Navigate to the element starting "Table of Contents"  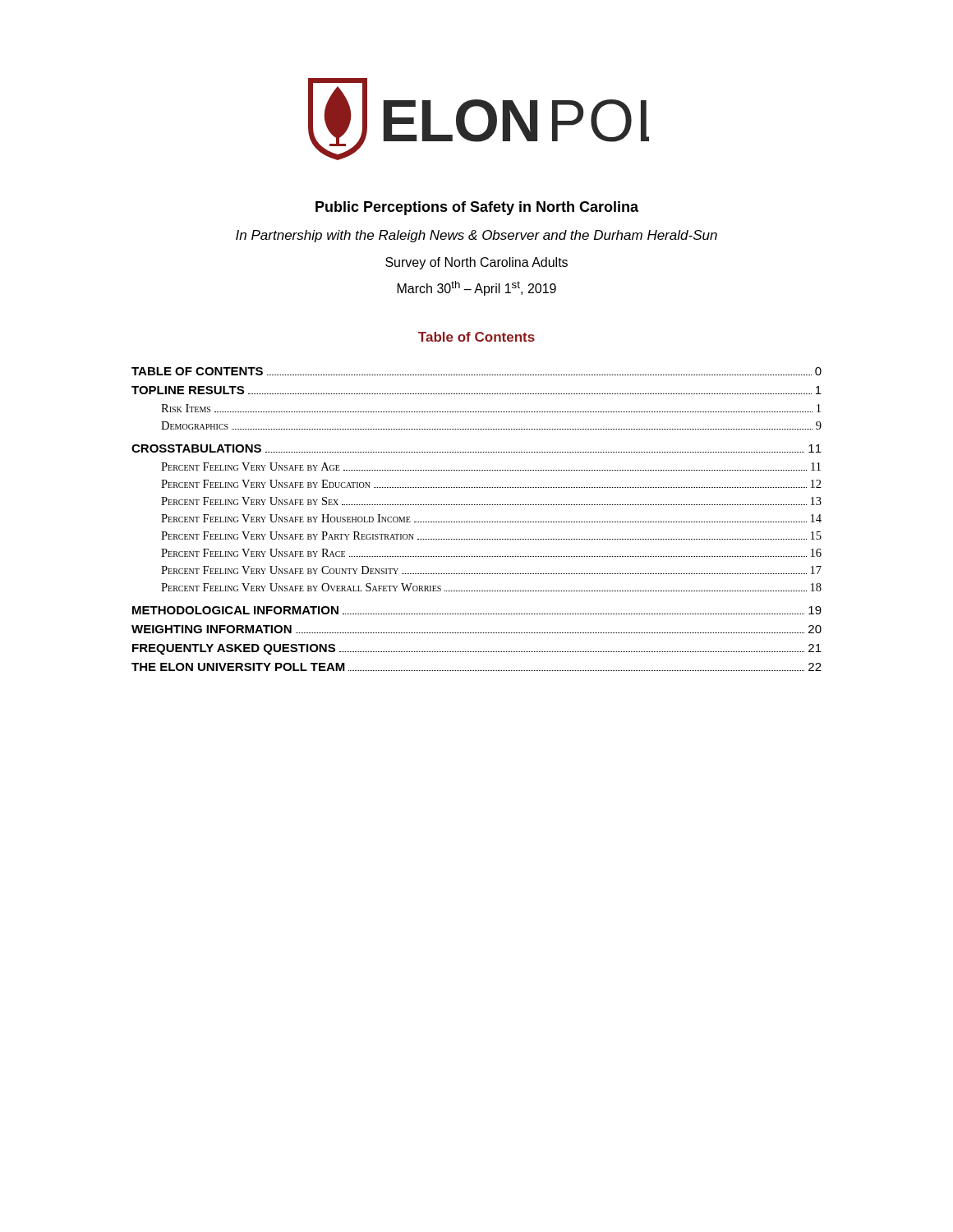(476, 337)
